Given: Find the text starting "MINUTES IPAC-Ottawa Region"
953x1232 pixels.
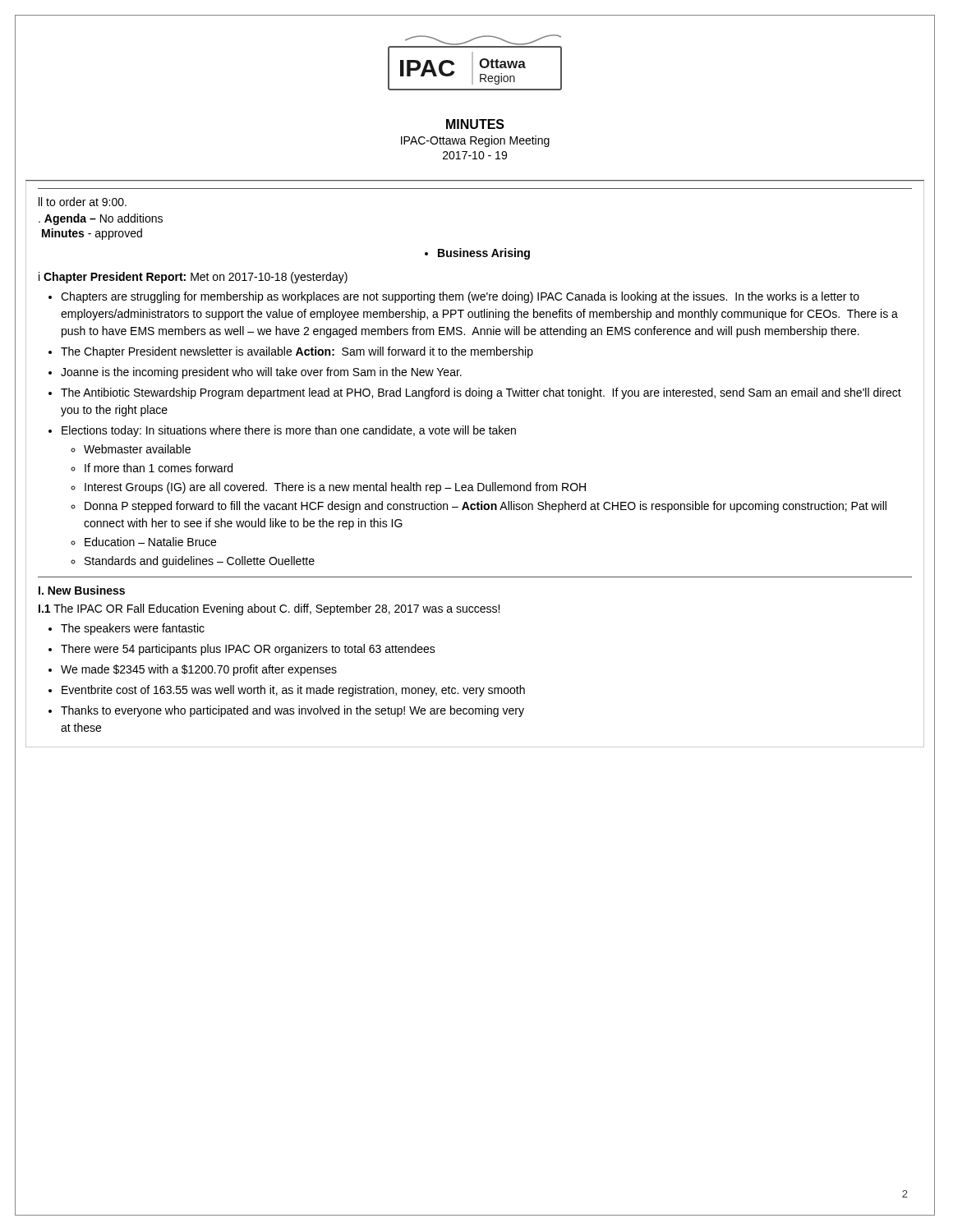Looking at the screenshot, I should pos(475,140).
